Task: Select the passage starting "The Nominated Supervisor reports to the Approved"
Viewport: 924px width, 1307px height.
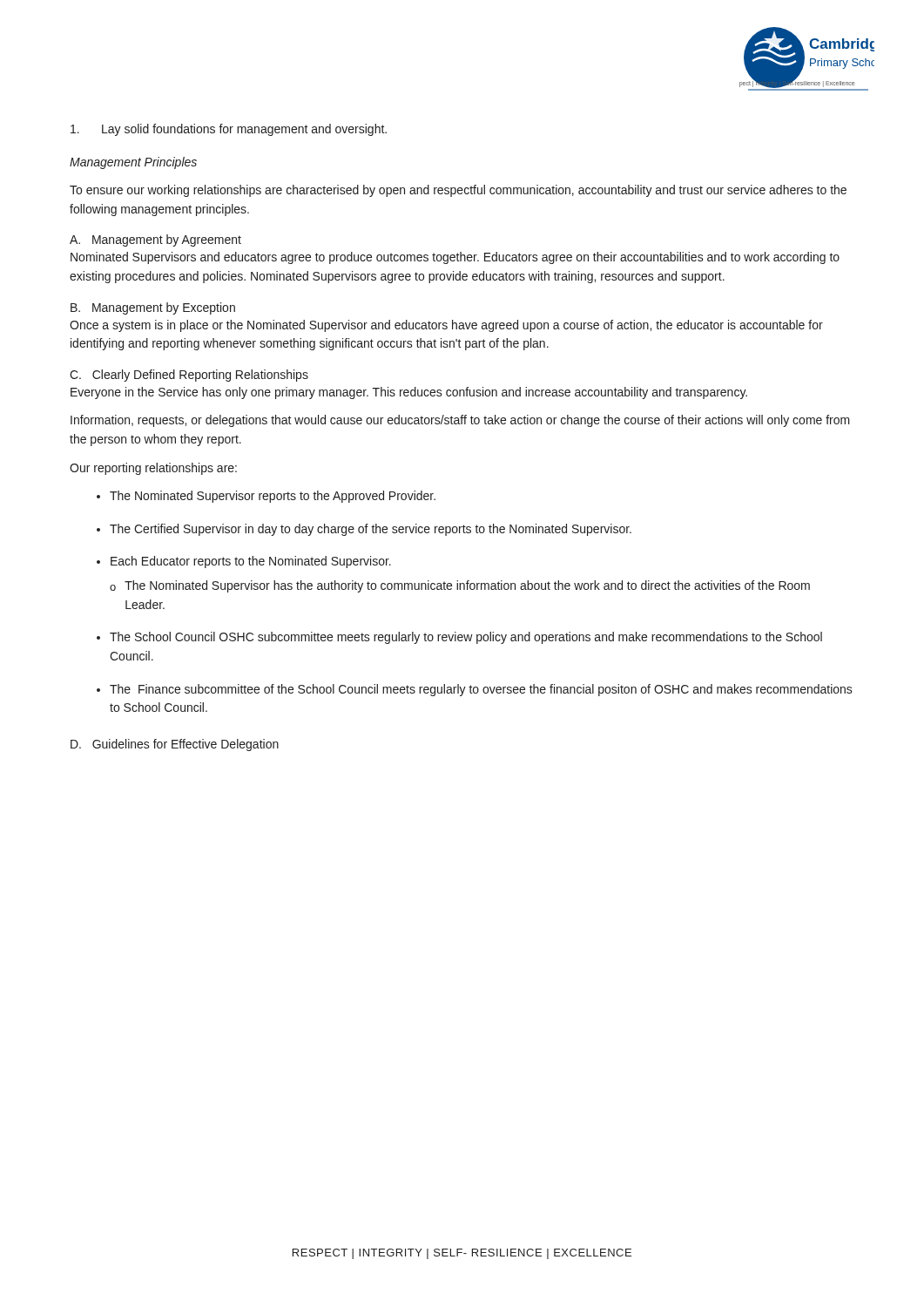Action: coord(273,496)
